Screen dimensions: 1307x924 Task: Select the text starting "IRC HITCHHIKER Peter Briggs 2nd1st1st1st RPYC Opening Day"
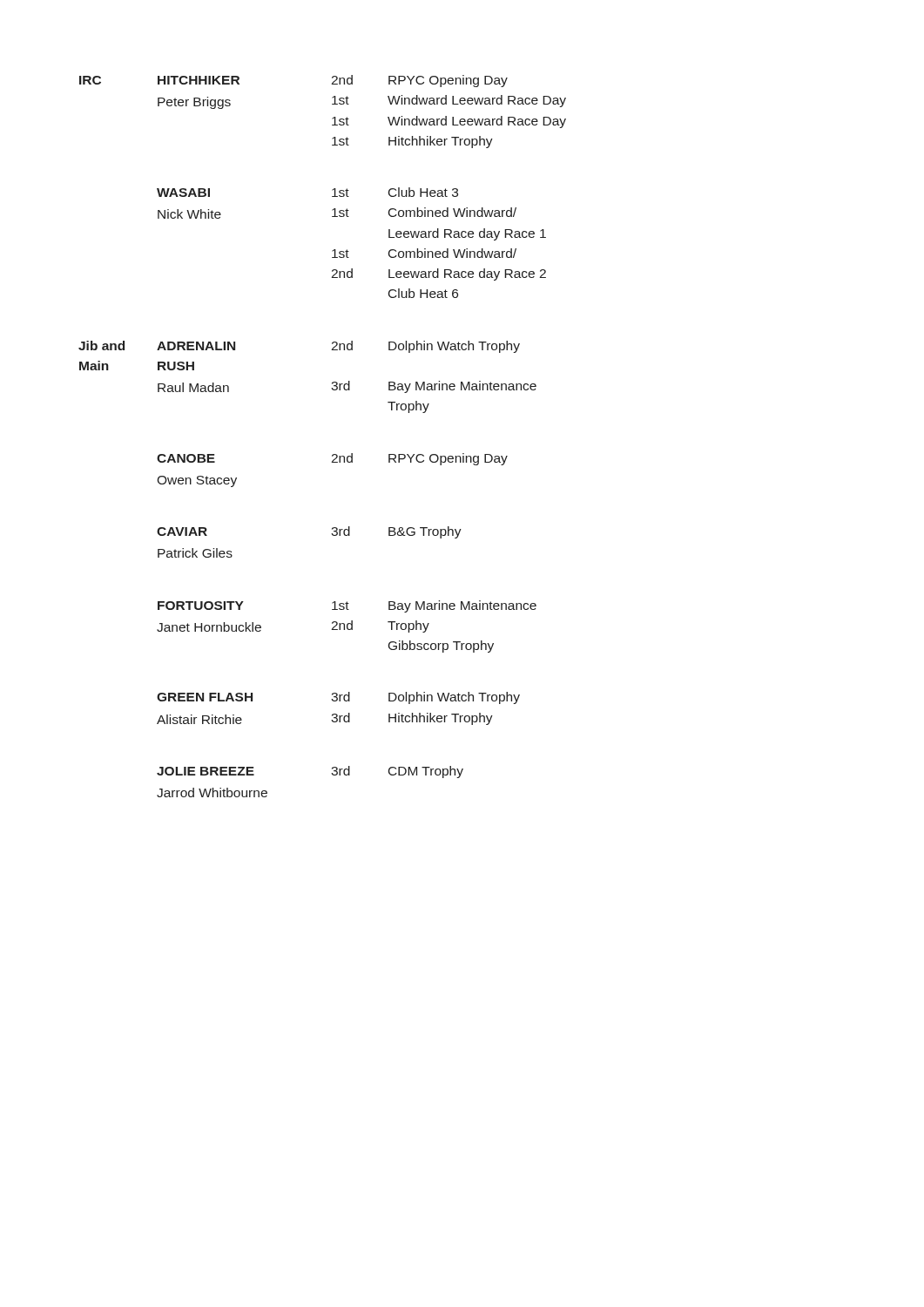tap(501, 110)
